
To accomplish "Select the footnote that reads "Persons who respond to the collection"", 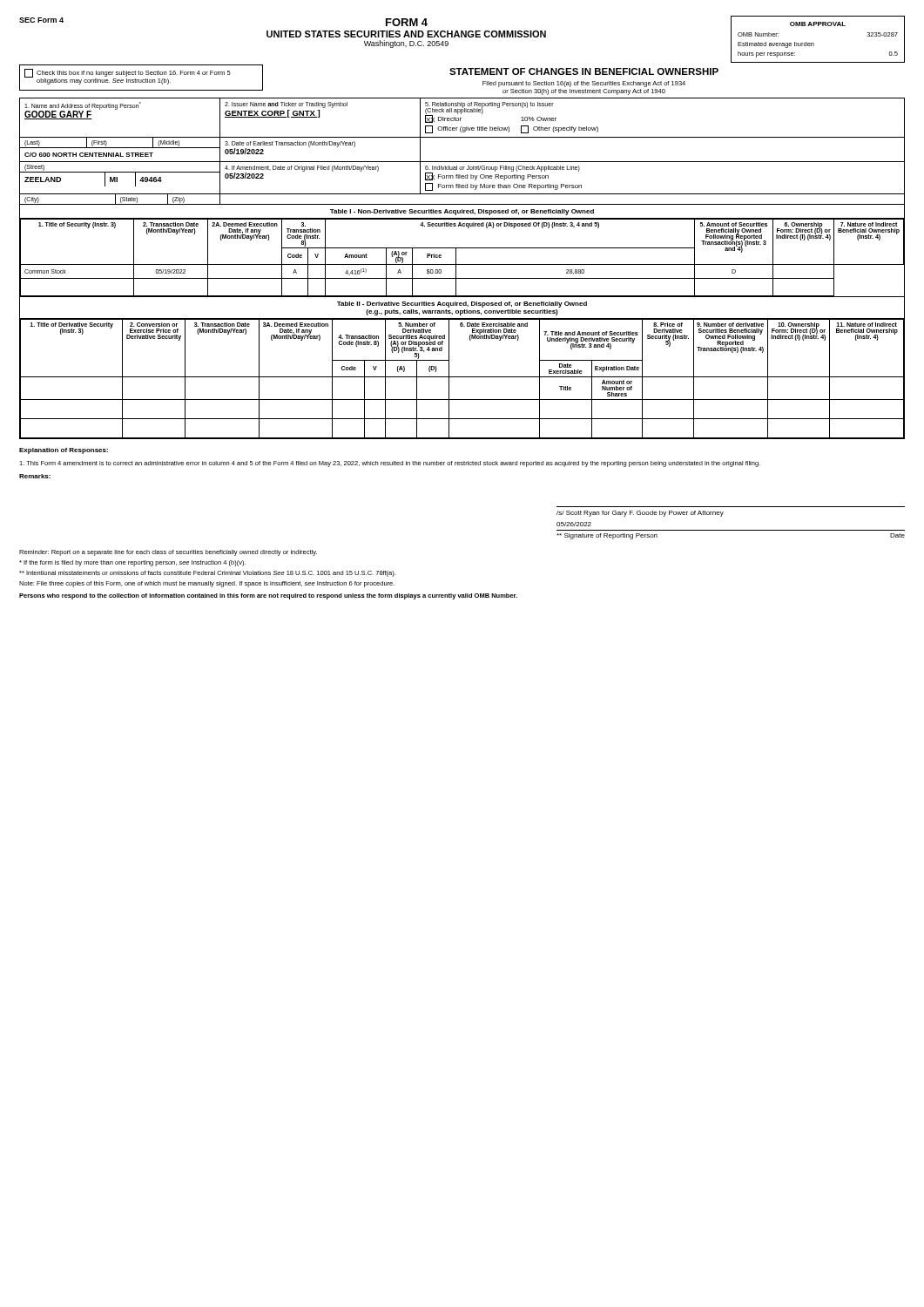I will pos(268,595).
